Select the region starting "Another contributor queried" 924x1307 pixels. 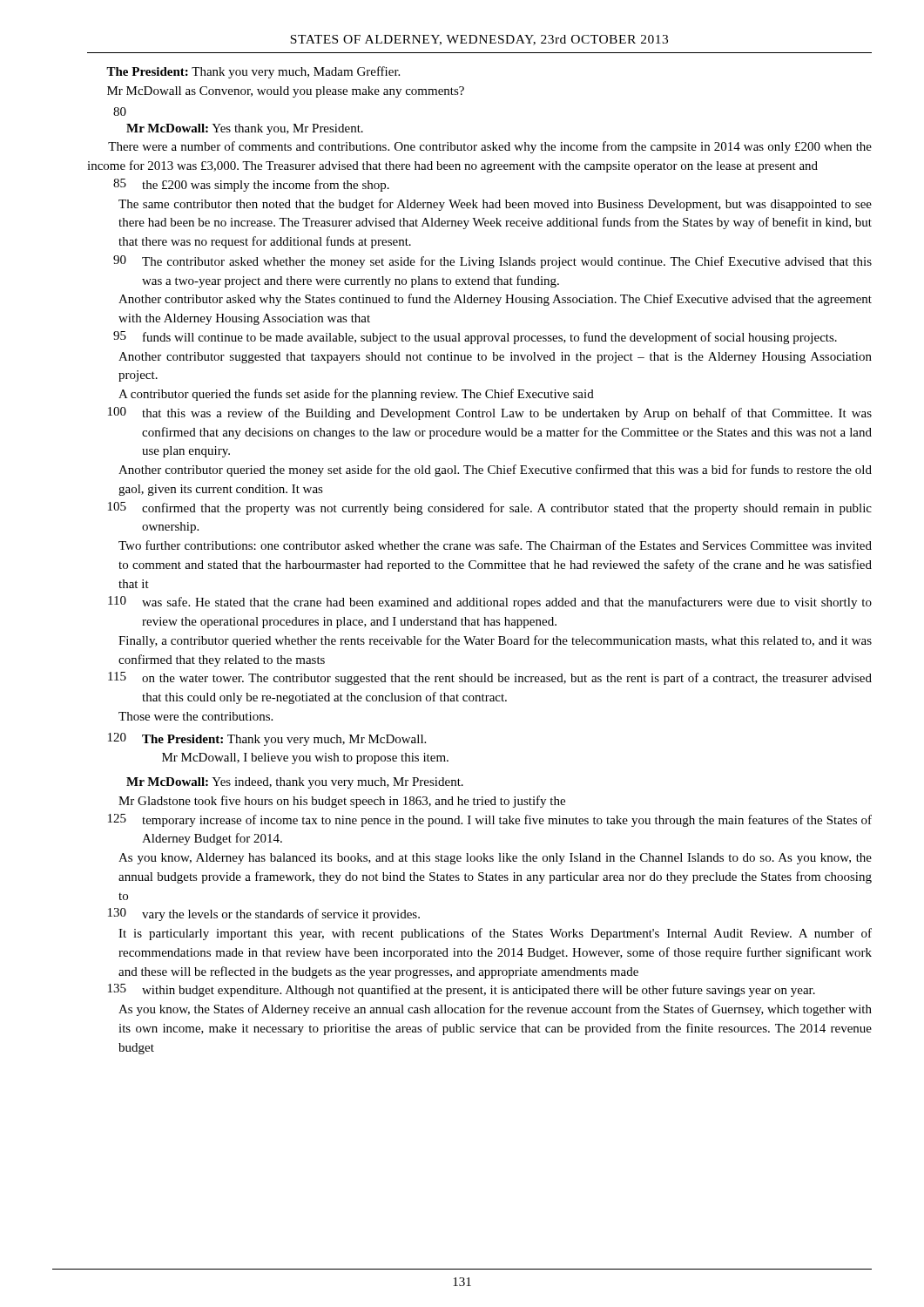click(x=495, y=480)
